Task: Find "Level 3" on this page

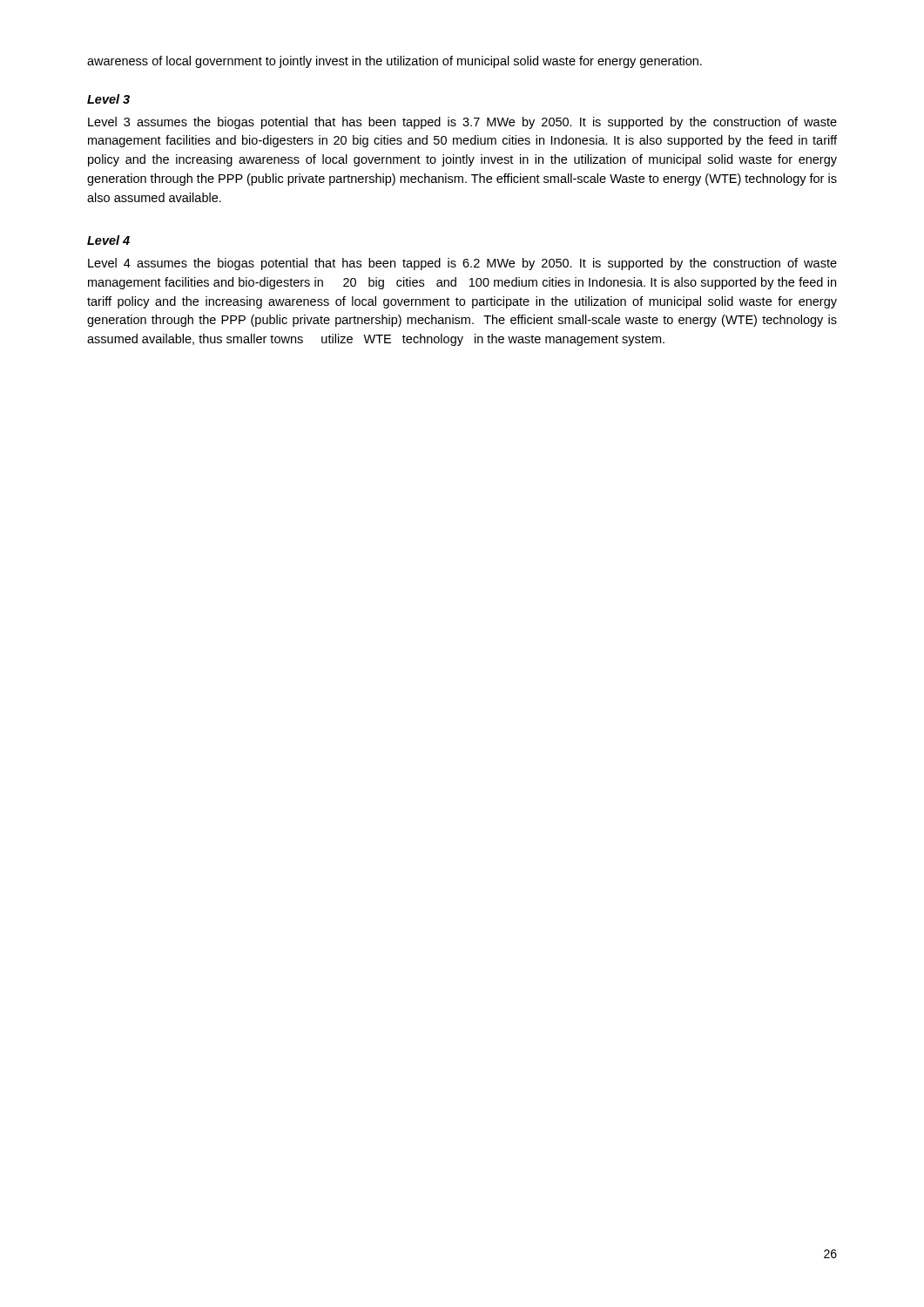Action: (x=109, y=99)
